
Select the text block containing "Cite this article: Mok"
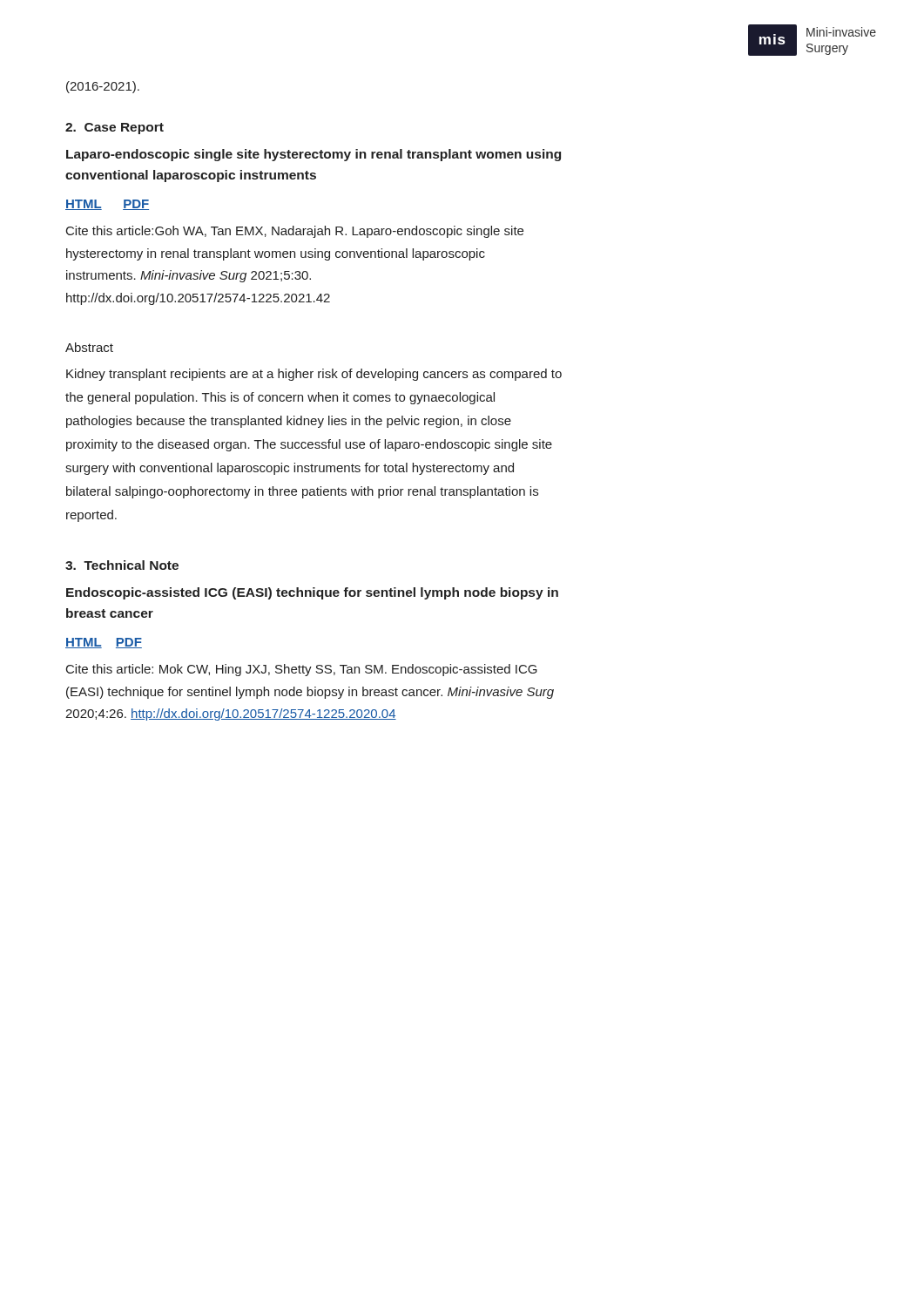point(310,691)
